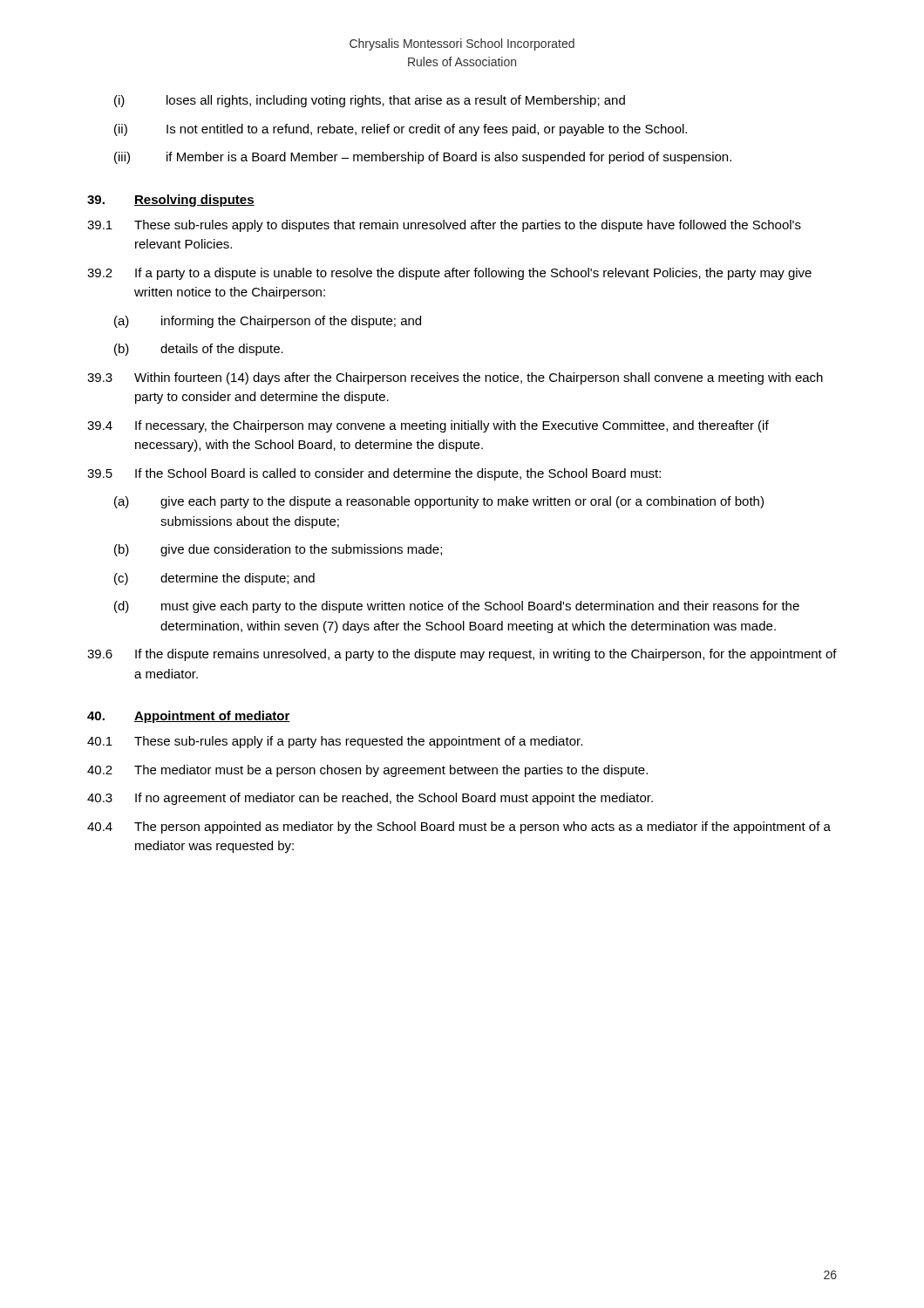Select the text block starting "(i) loses all"

(x=462, y=100)
